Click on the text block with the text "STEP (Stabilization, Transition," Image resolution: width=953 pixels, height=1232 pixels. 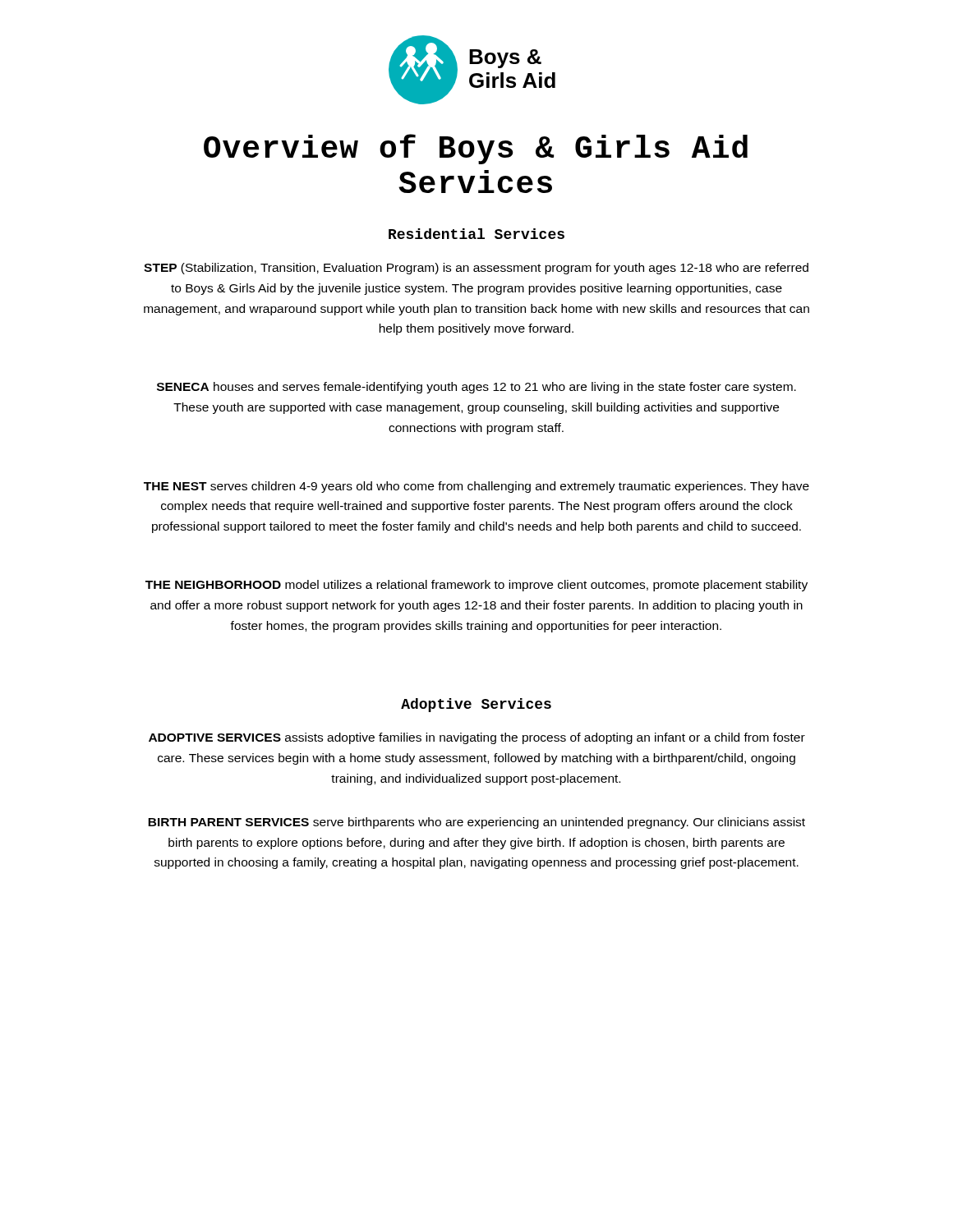476,299
